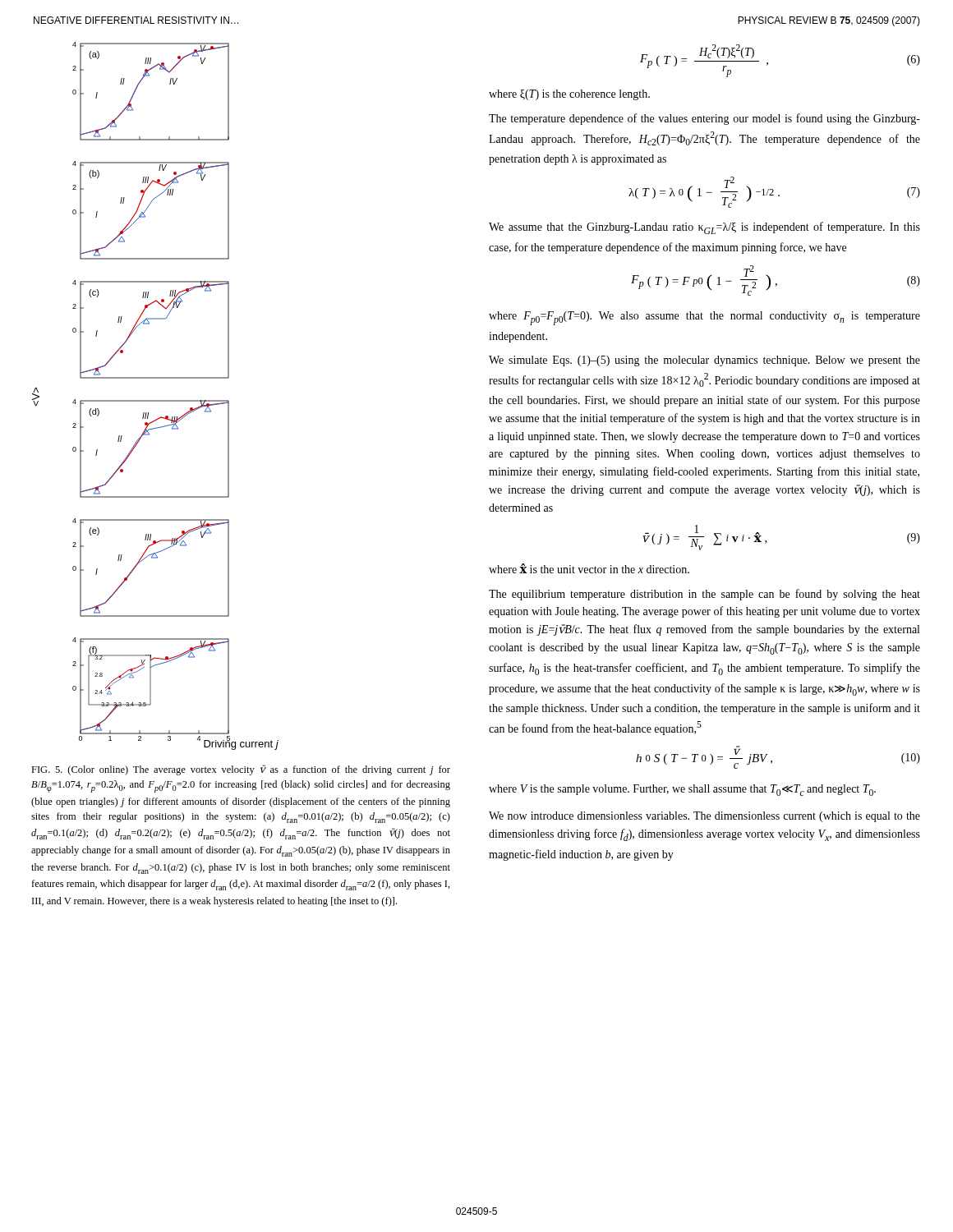Image resolution: width=953 pixels, height=1232 pixels.
Task: Where is the passage that starts "where V is the sample volume. Further, we"?
Action: (x=683, y=791)
